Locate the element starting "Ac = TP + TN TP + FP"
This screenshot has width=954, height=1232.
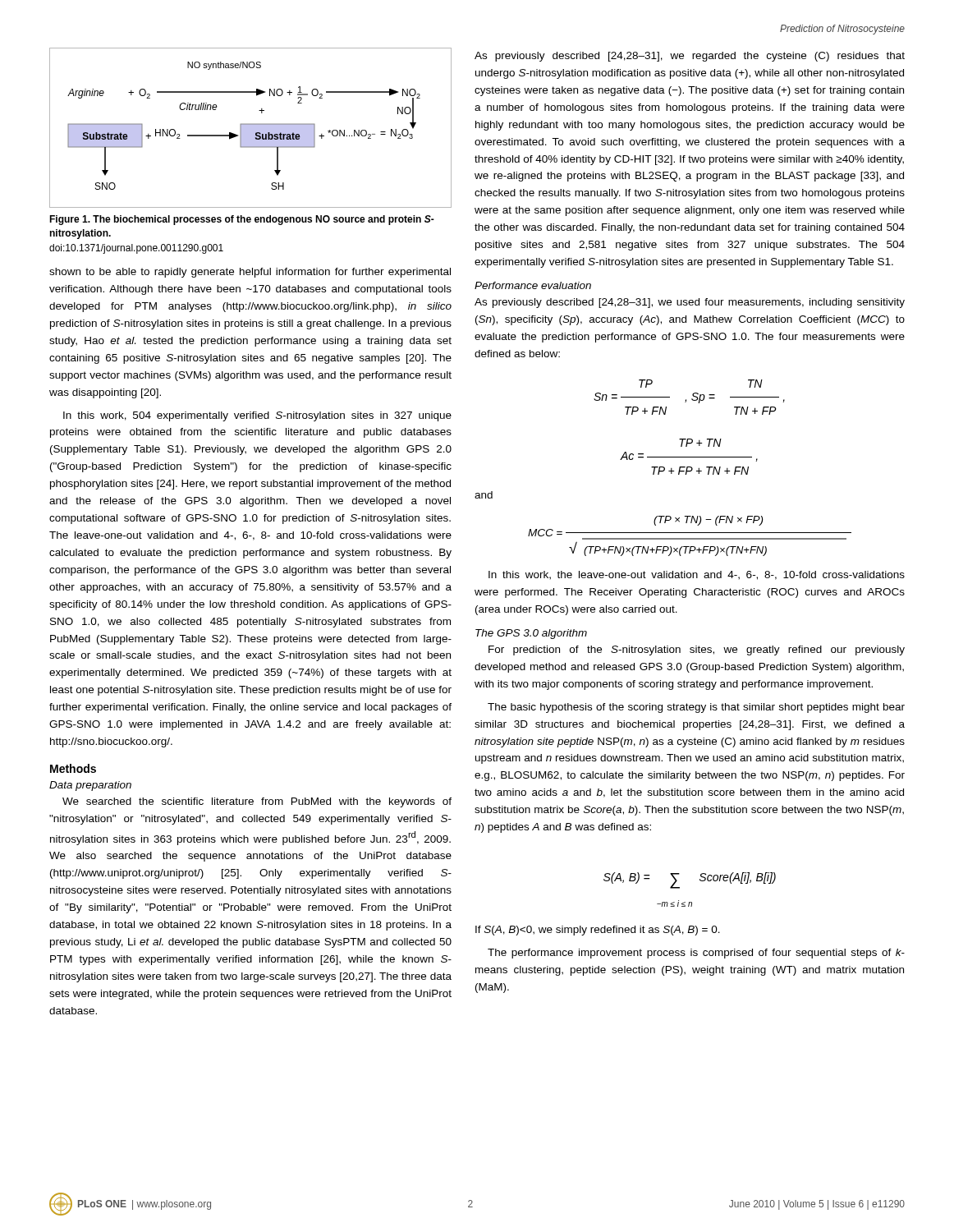click(690, 457)
